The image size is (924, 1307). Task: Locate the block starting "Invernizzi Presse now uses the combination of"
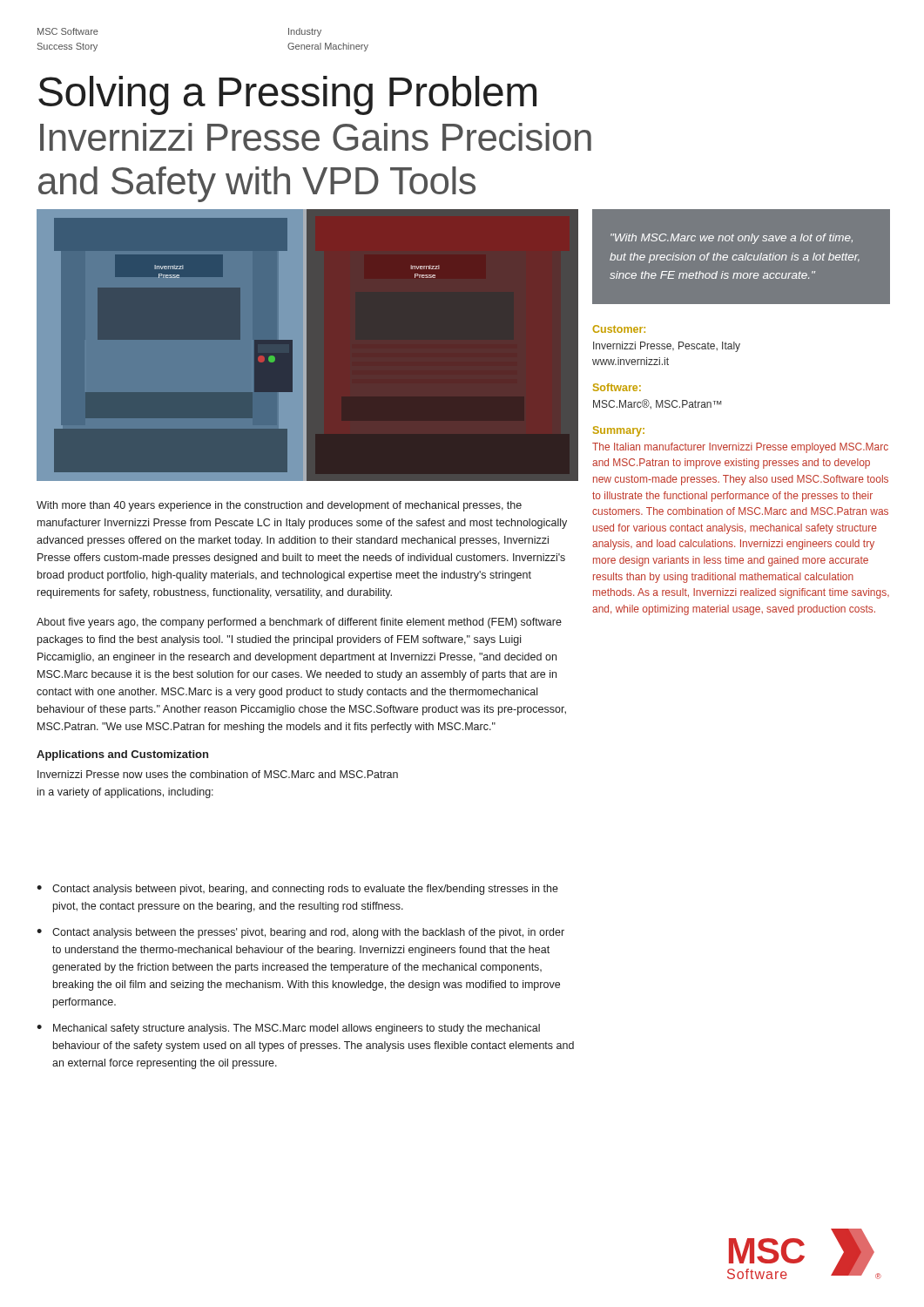218,783
